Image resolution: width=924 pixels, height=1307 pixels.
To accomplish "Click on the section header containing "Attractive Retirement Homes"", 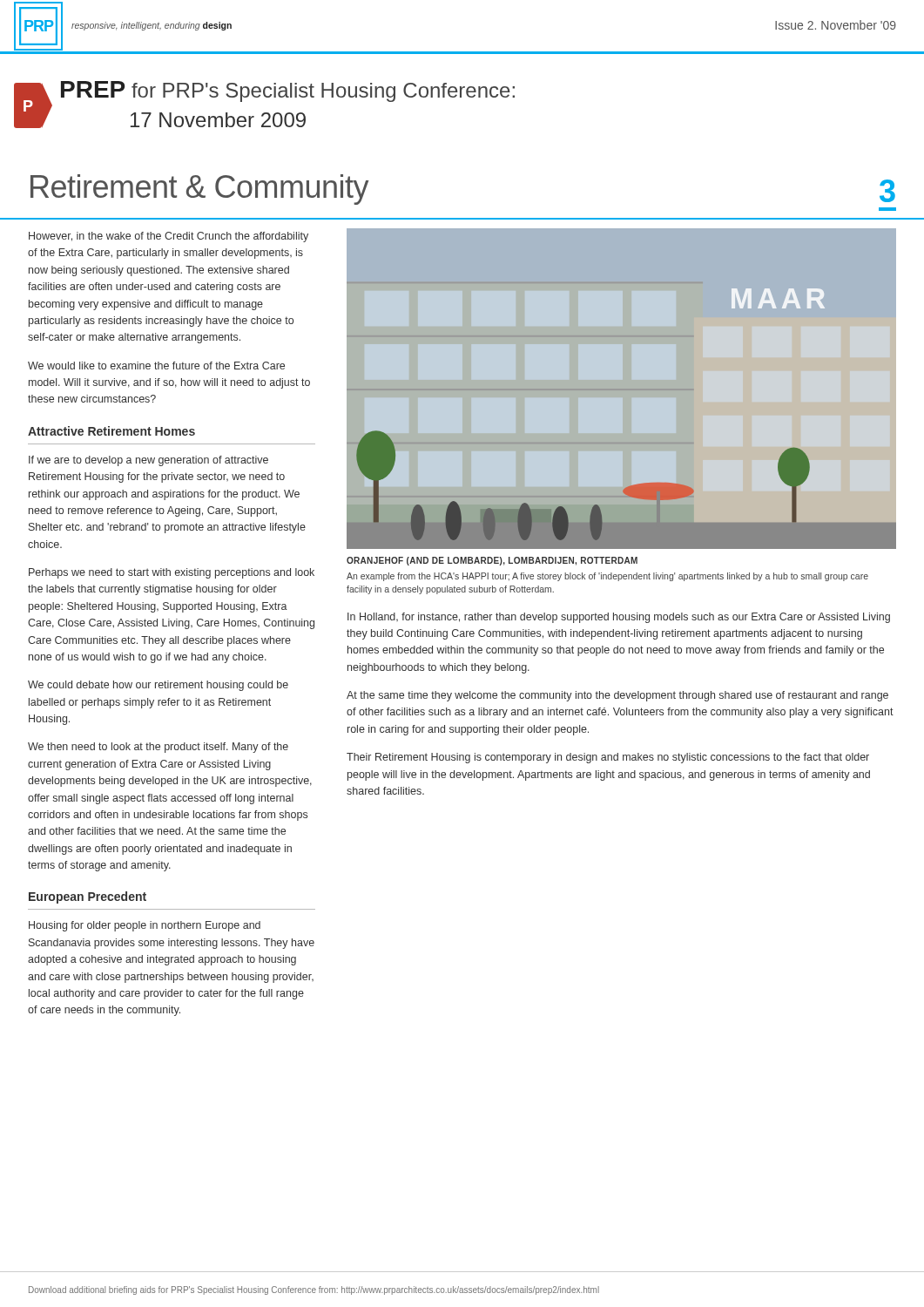I will pos(112,431).
